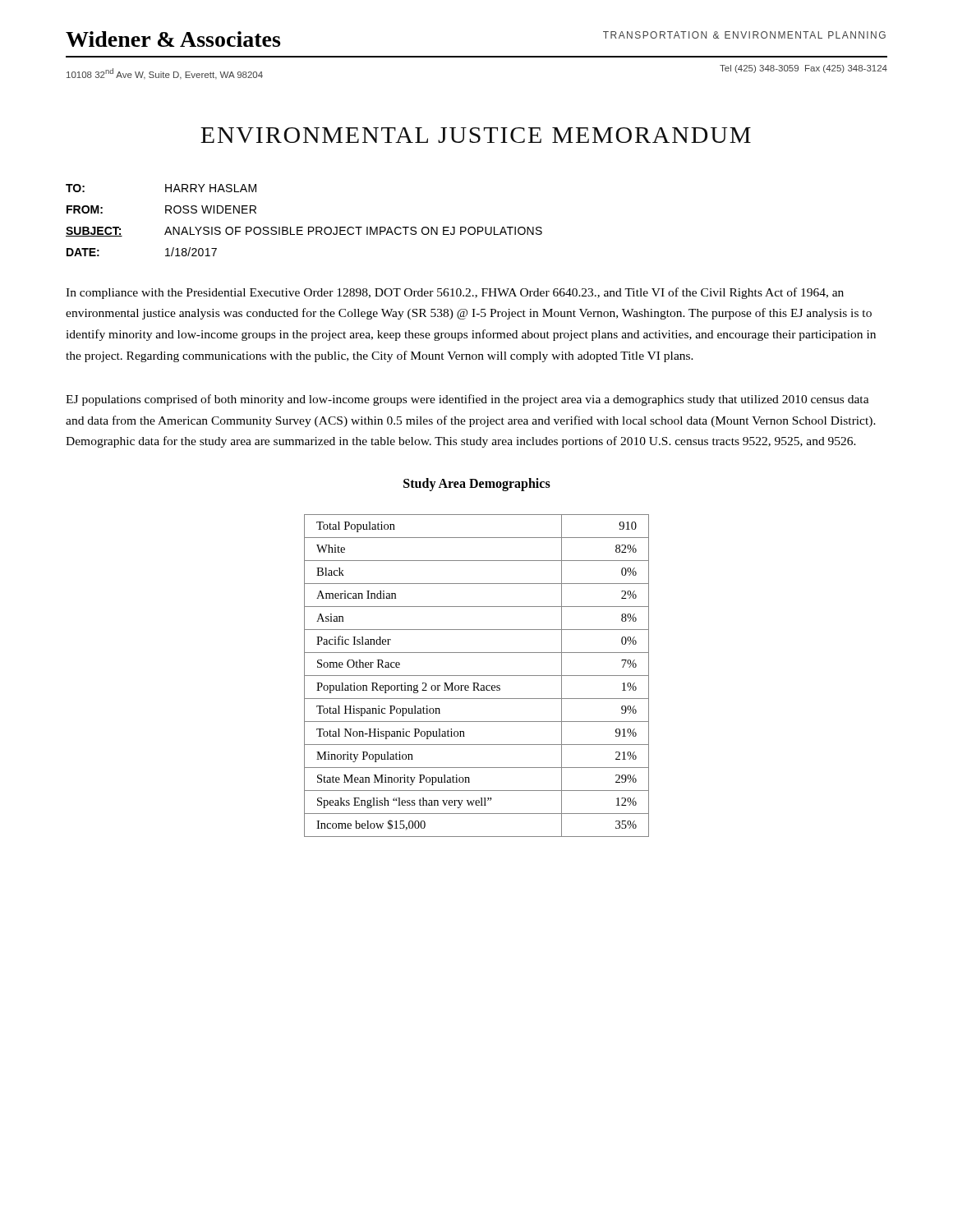Find the title containing "Environmental Justice Memorandum"
This screenshot has height=1232, width=953.
click(476, 135)
